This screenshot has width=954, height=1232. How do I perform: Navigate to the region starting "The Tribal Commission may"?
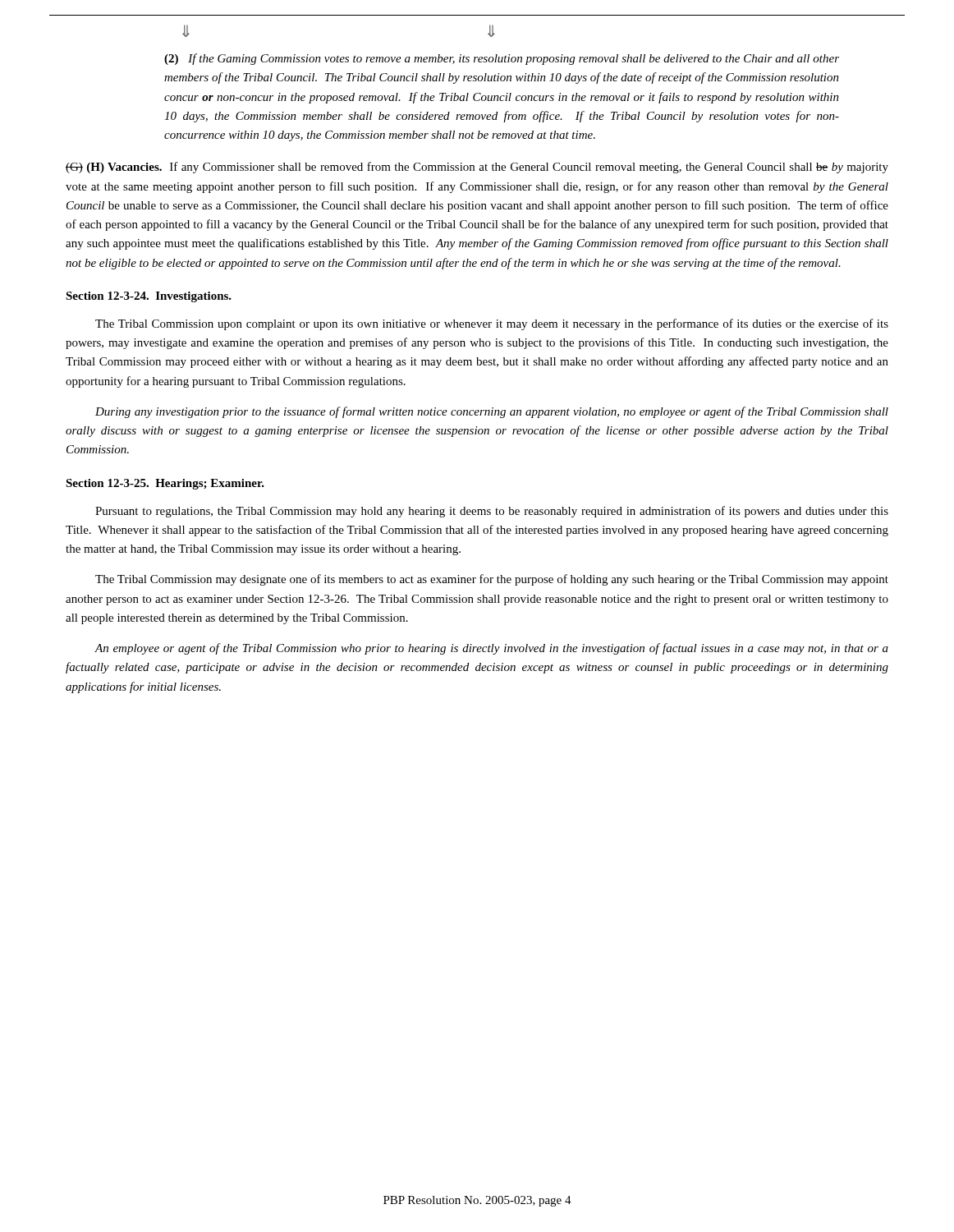pos(477,598)
